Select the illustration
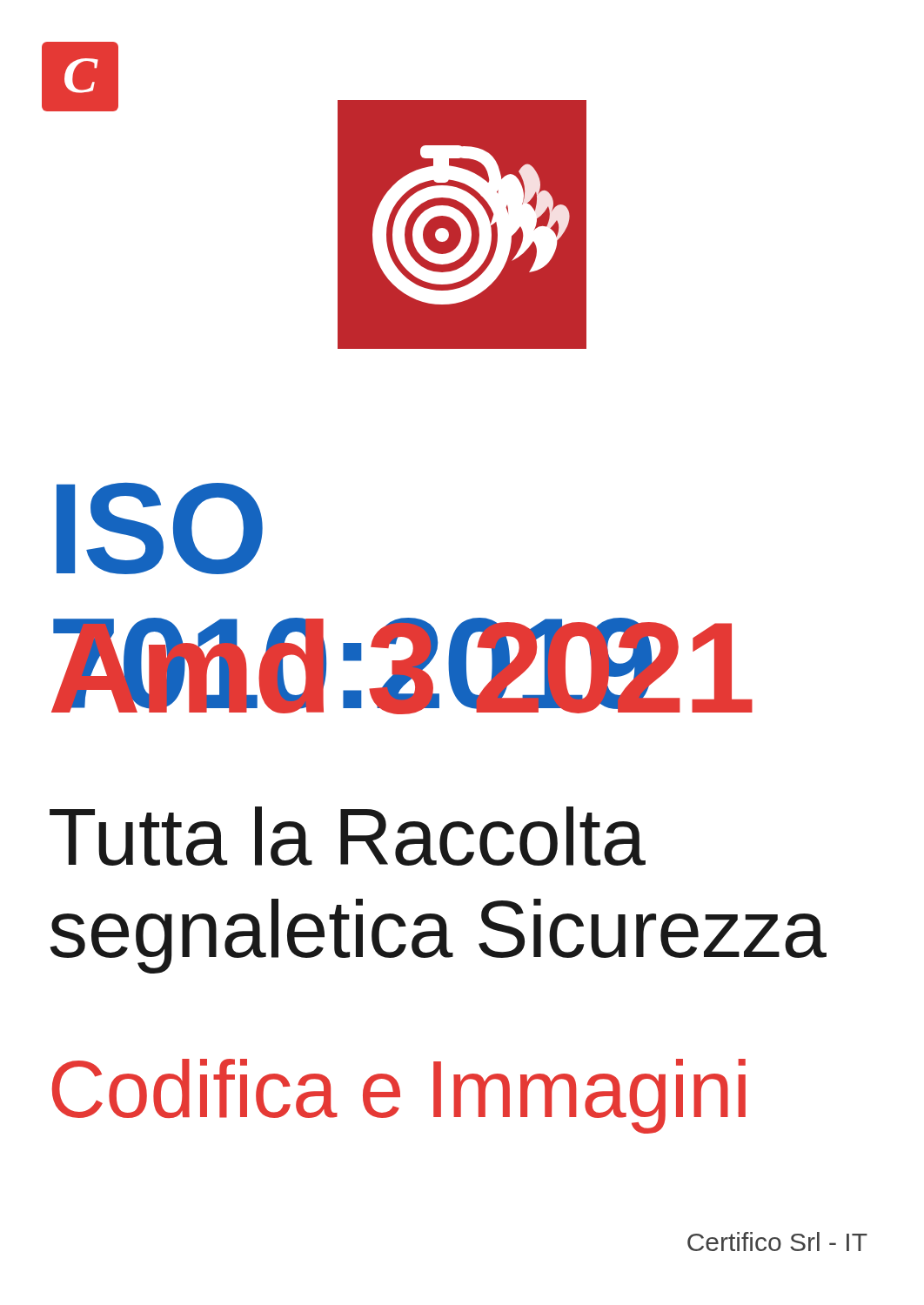 (x=462, y=226)
